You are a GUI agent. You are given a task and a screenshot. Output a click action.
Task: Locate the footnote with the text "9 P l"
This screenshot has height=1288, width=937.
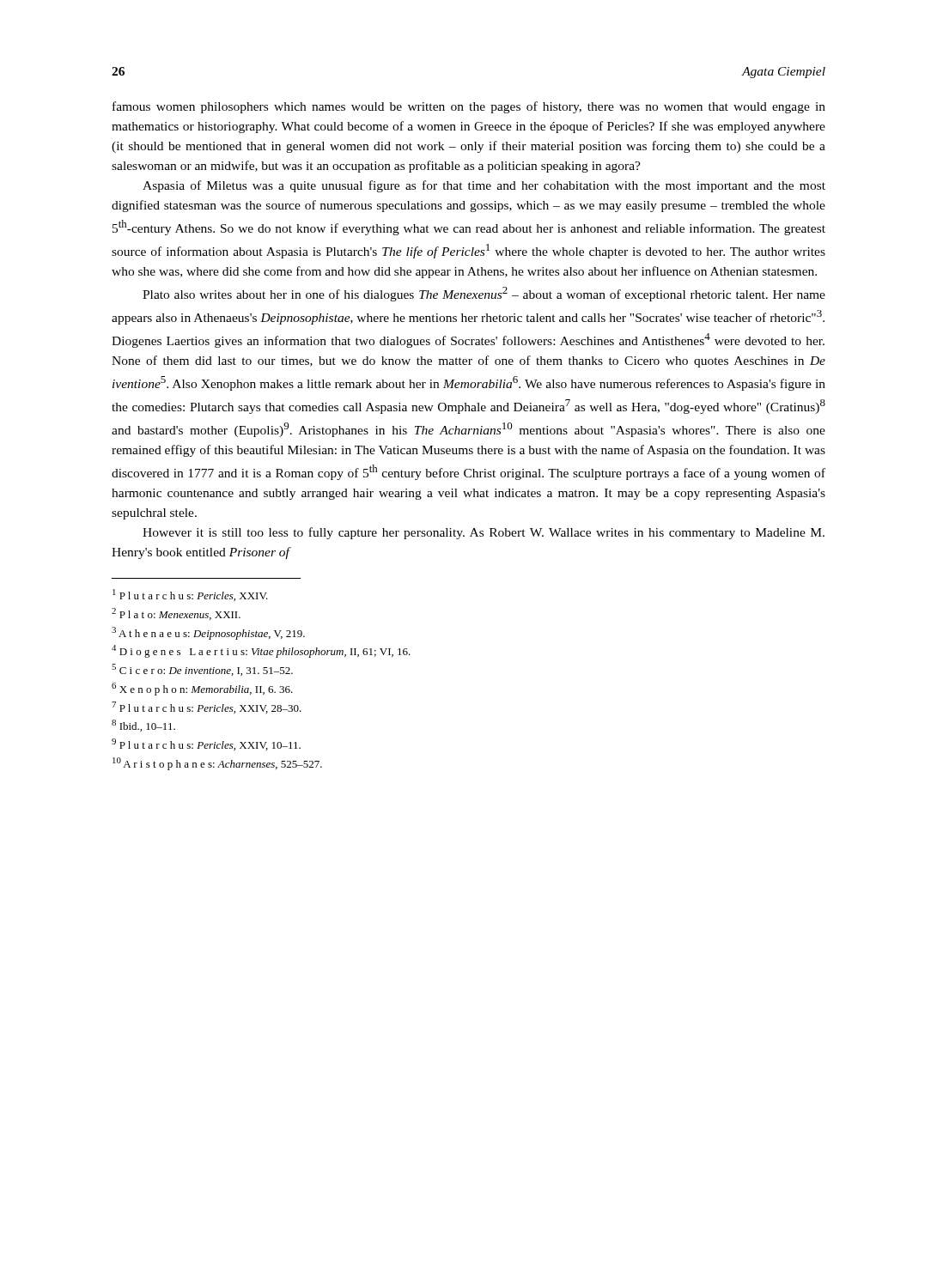click(x=207, y=744)
